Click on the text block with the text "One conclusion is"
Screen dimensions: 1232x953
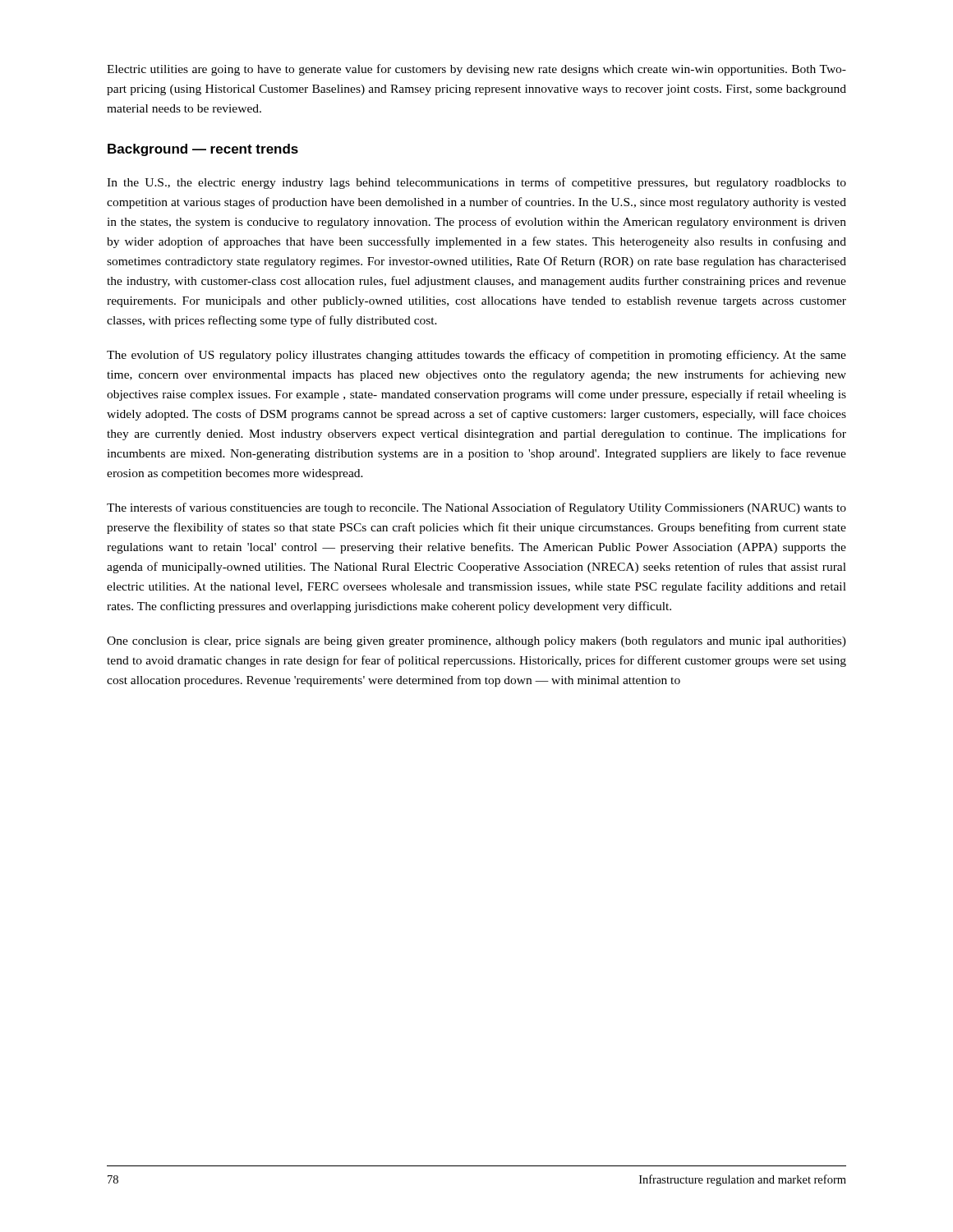pos(476,660)
